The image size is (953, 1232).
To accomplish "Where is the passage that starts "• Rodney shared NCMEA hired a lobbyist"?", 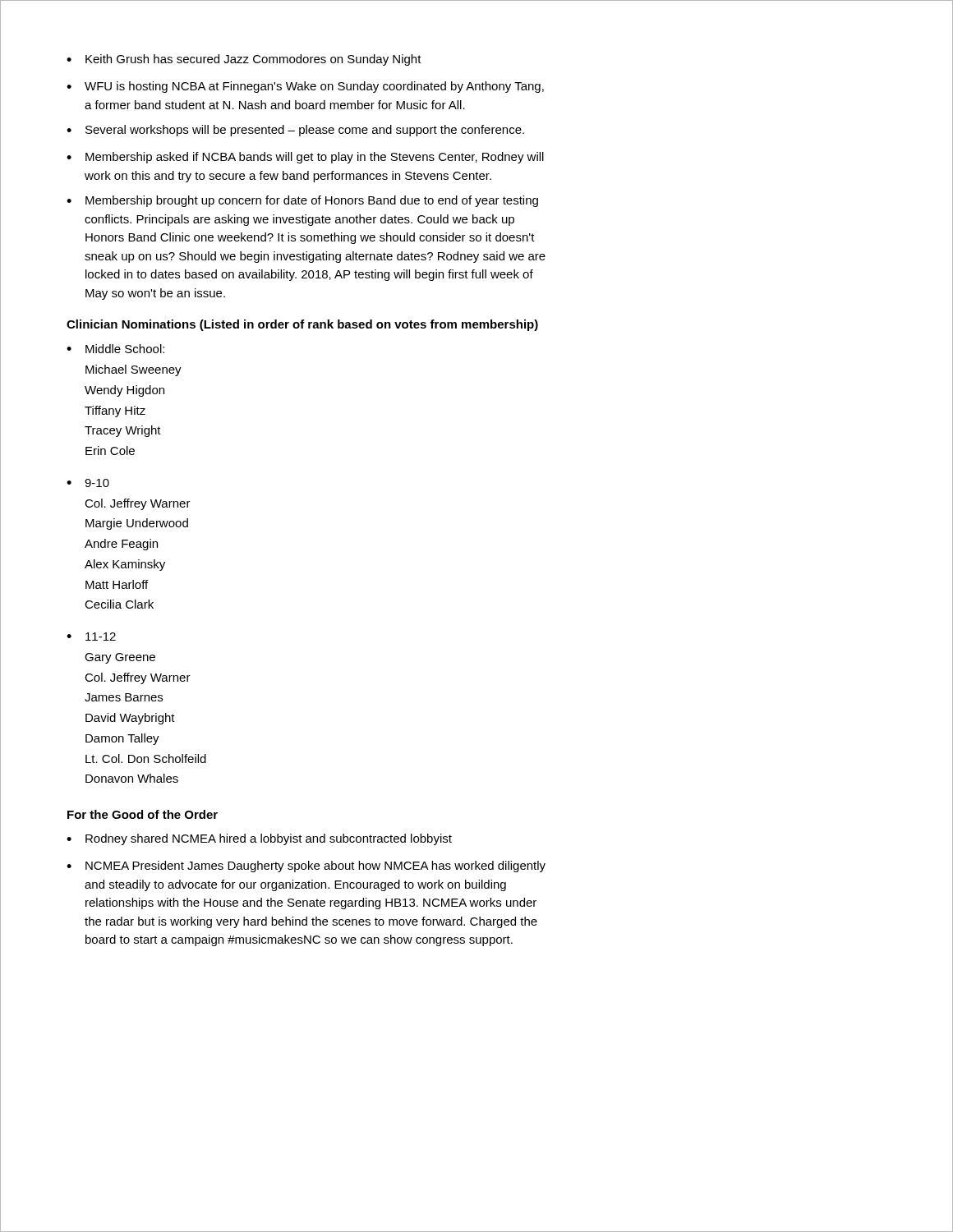I will [259, 840].
